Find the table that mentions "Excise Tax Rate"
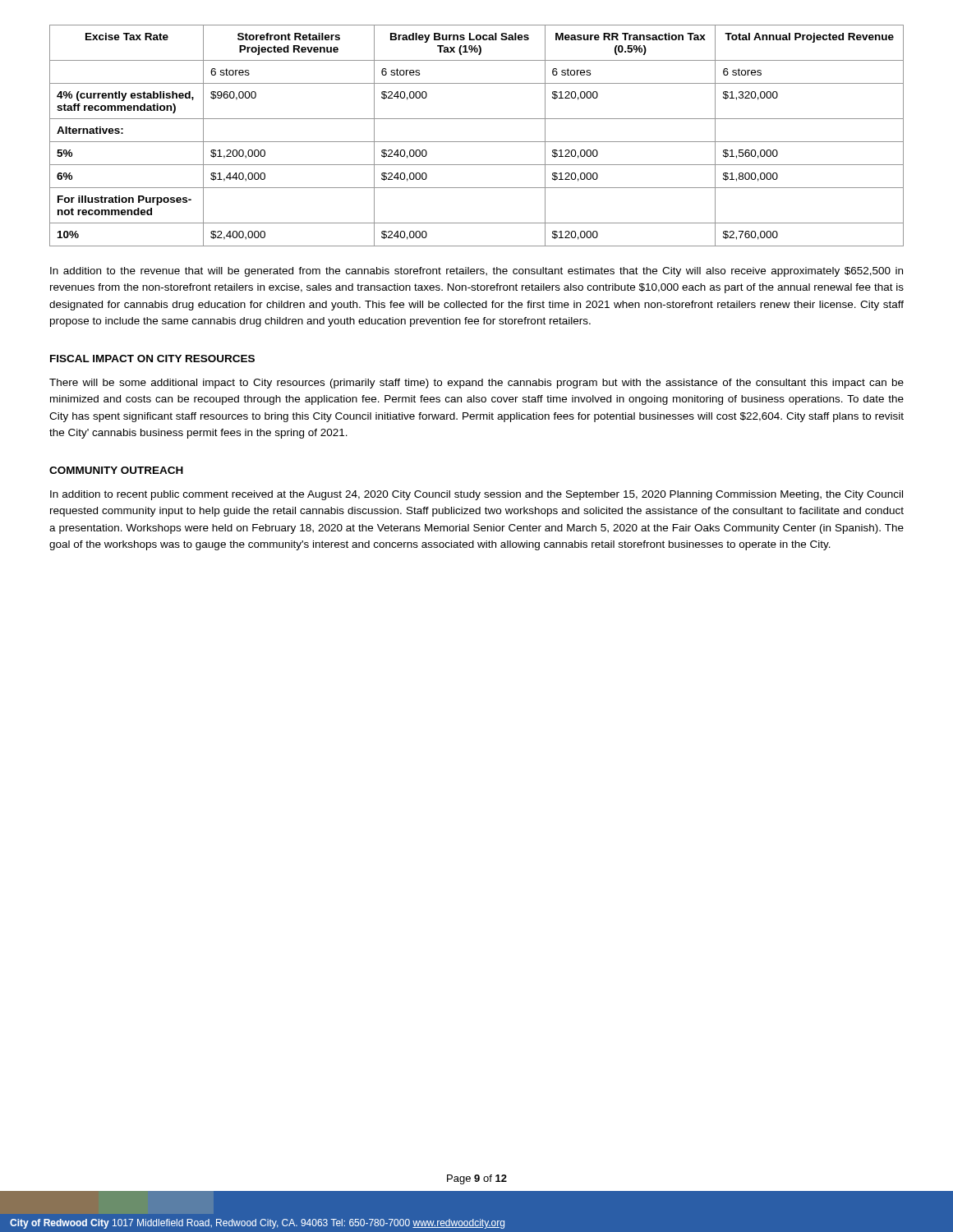 (x=476, y=136)
